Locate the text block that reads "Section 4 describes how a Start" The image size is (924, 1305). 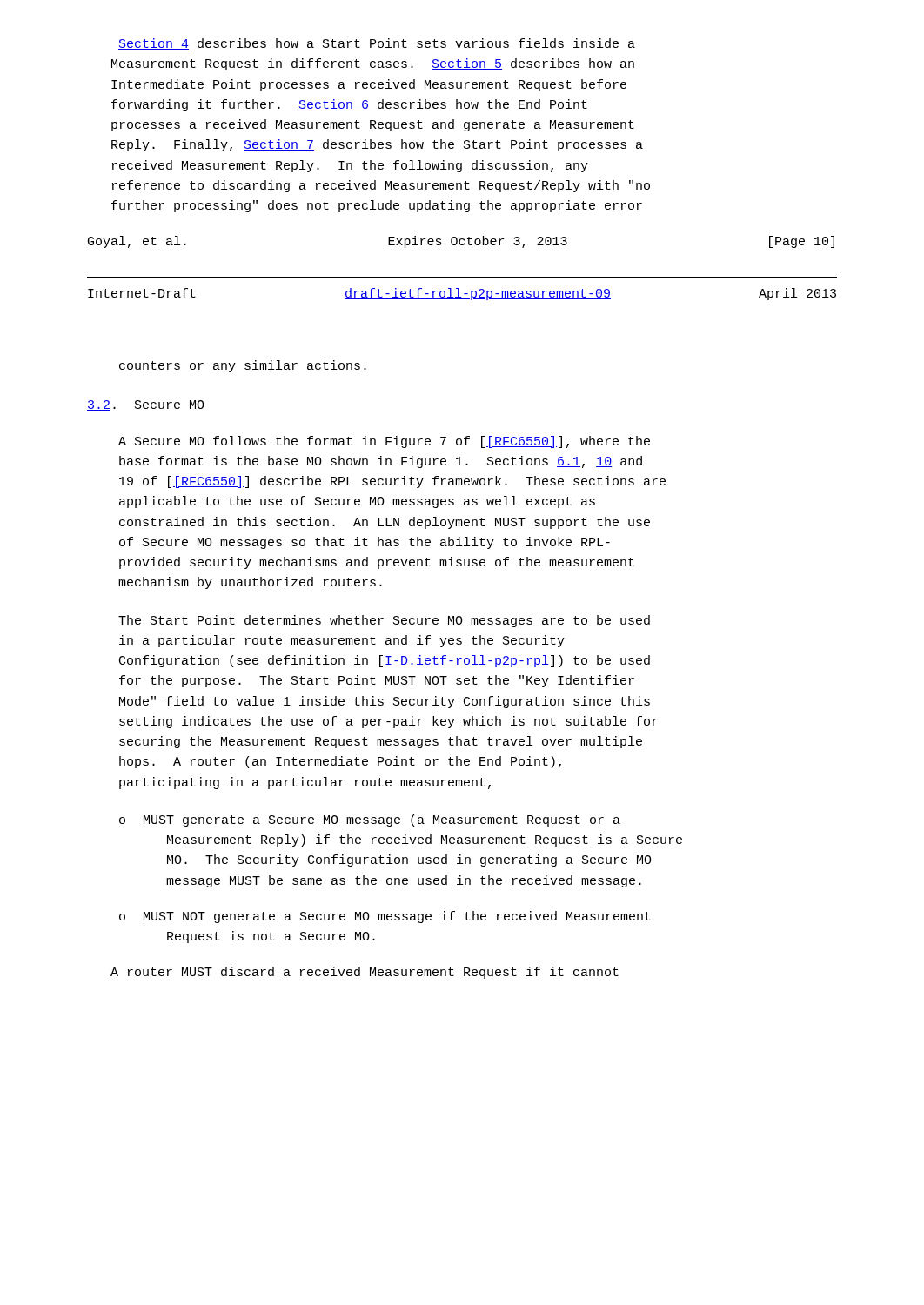point(369,126)
